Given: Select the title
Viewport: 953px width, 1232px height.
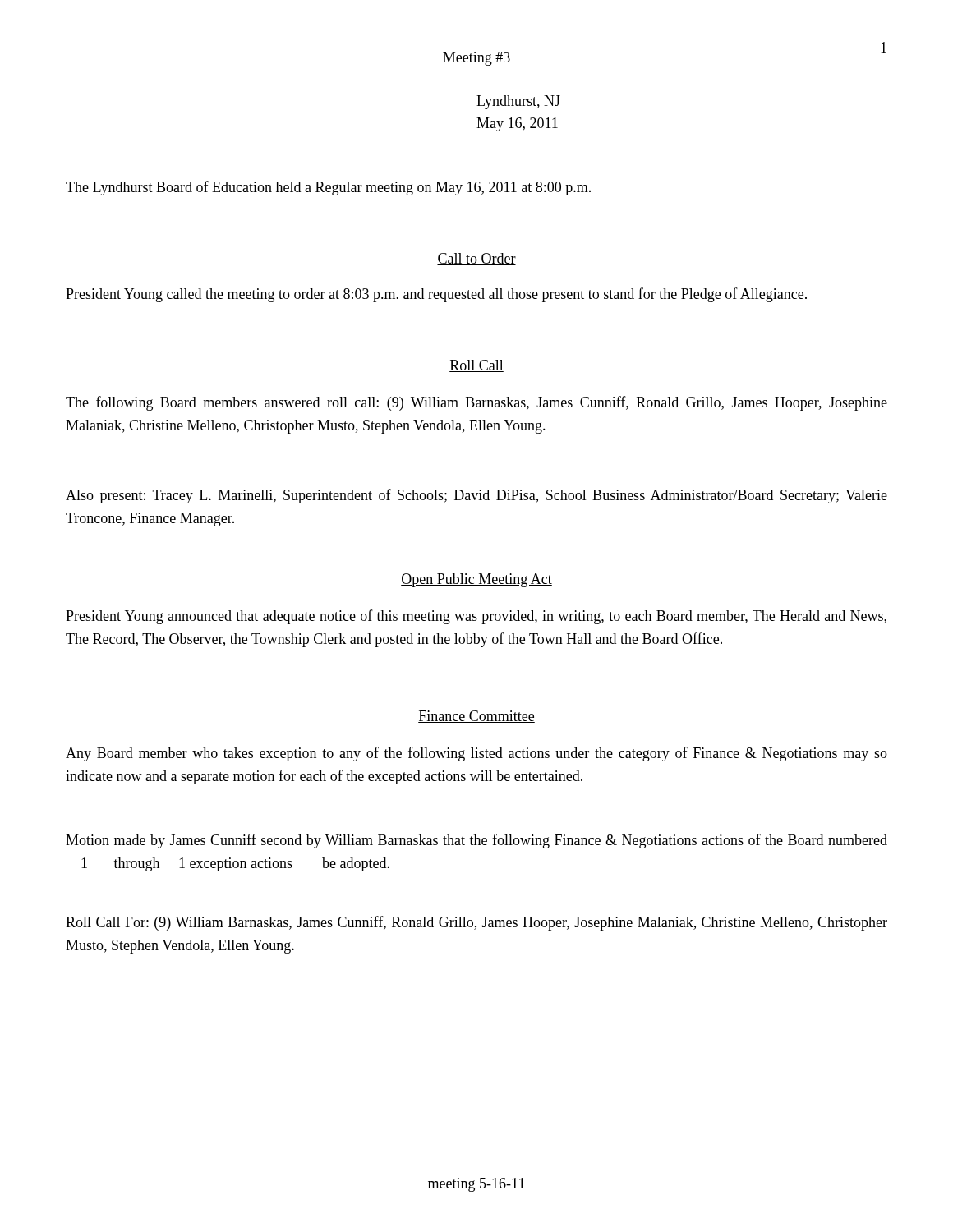Looking at the screenshot, I should pos(476,57).
